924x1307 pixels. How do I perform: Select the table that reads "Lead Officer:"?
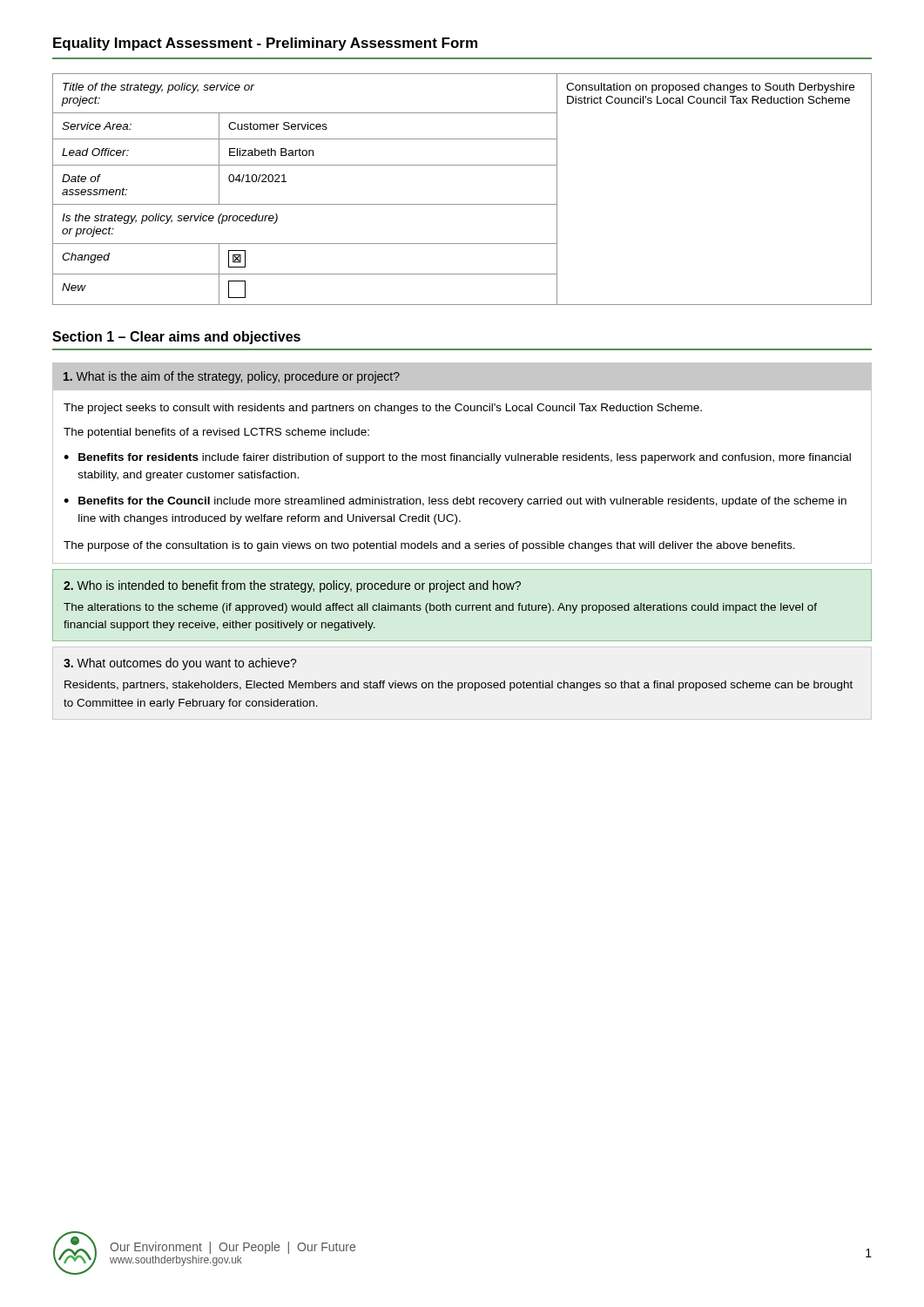pyautogui.click(x=462, y=189)
